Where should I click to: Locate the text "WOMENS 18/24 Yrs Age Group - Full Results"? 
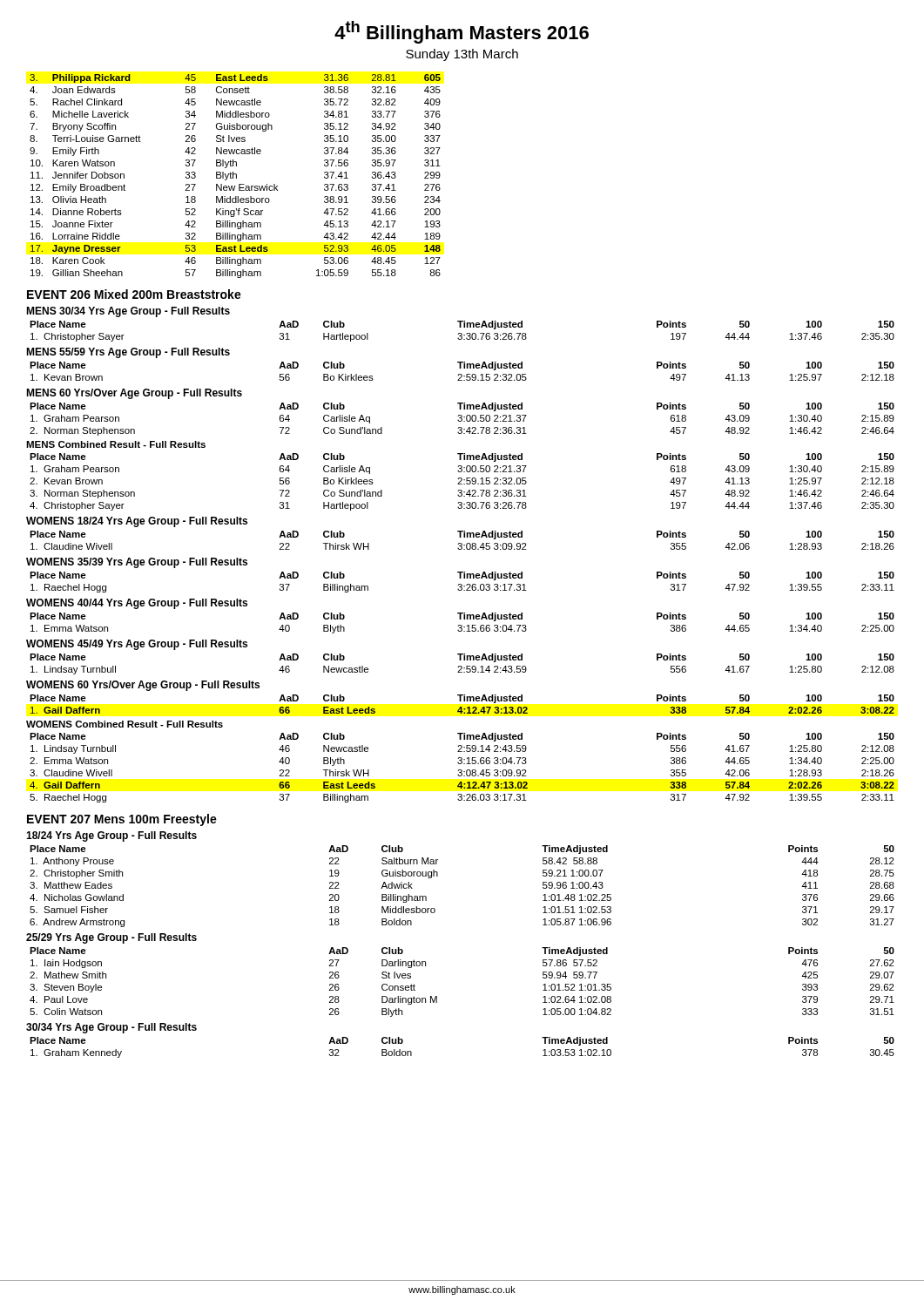coord(137,521)
